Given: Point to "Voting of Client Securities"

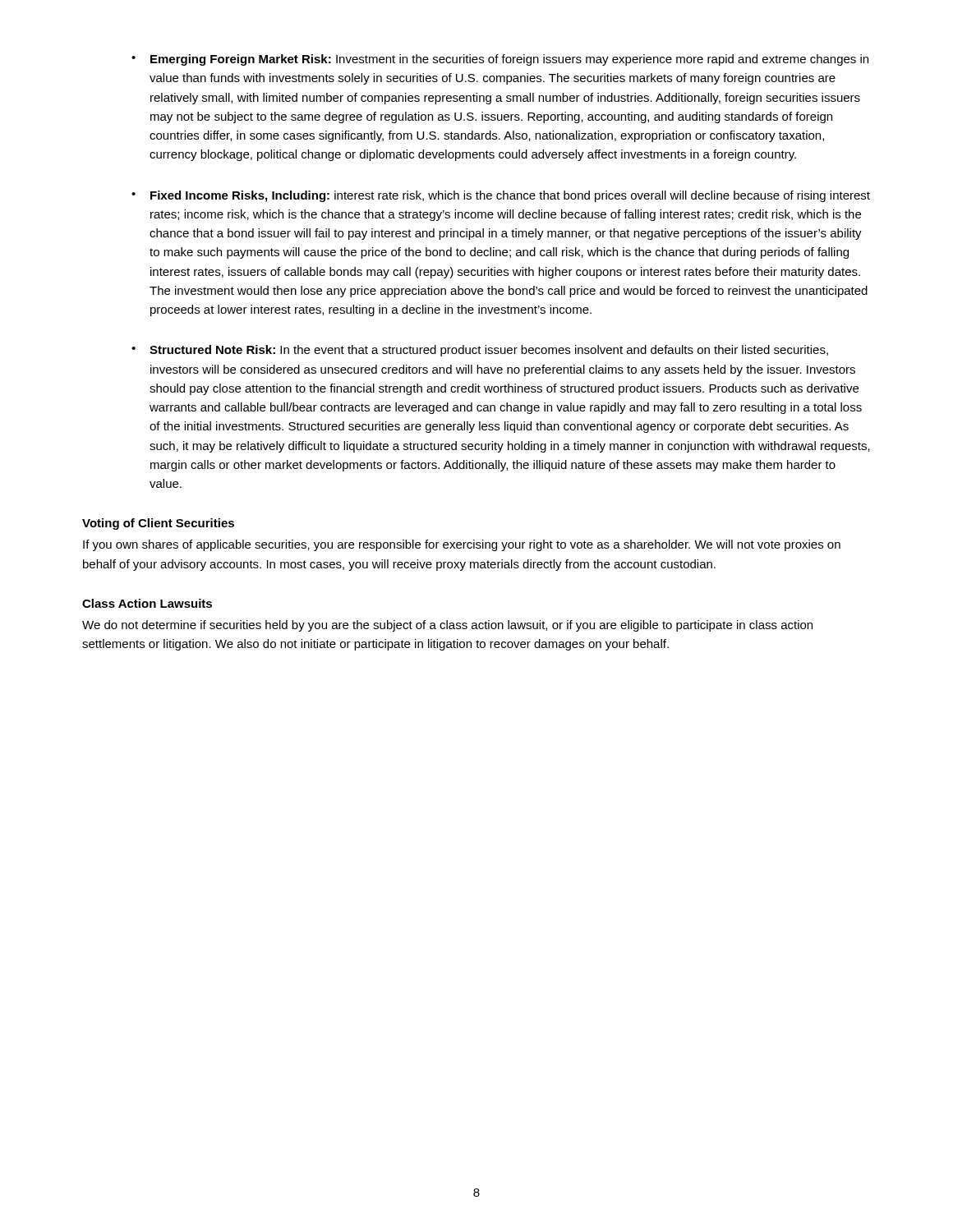Looking at the screenshot, I should tap(158, 523).
